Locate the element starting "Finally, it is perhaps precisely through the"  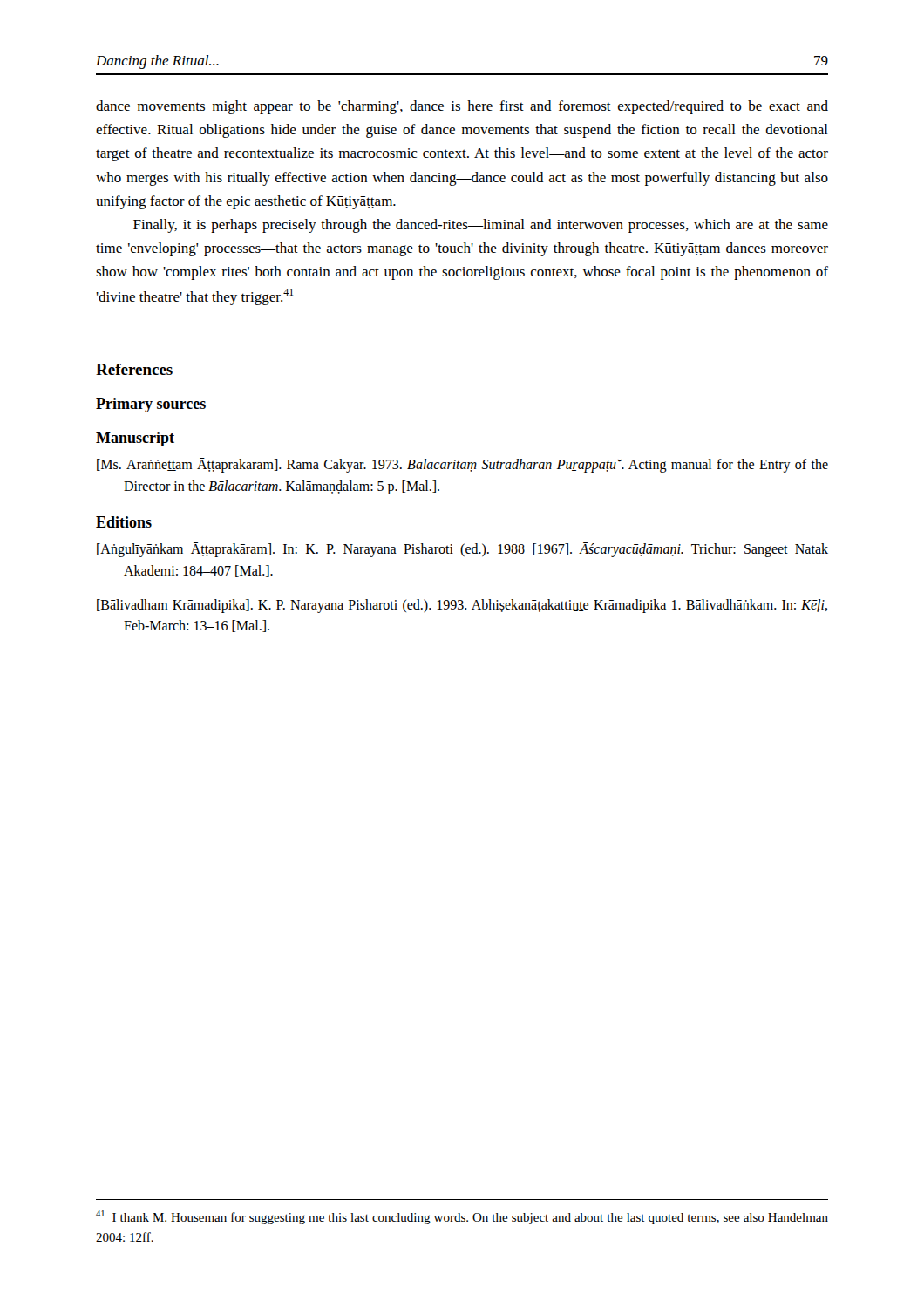tap(462, 260)
